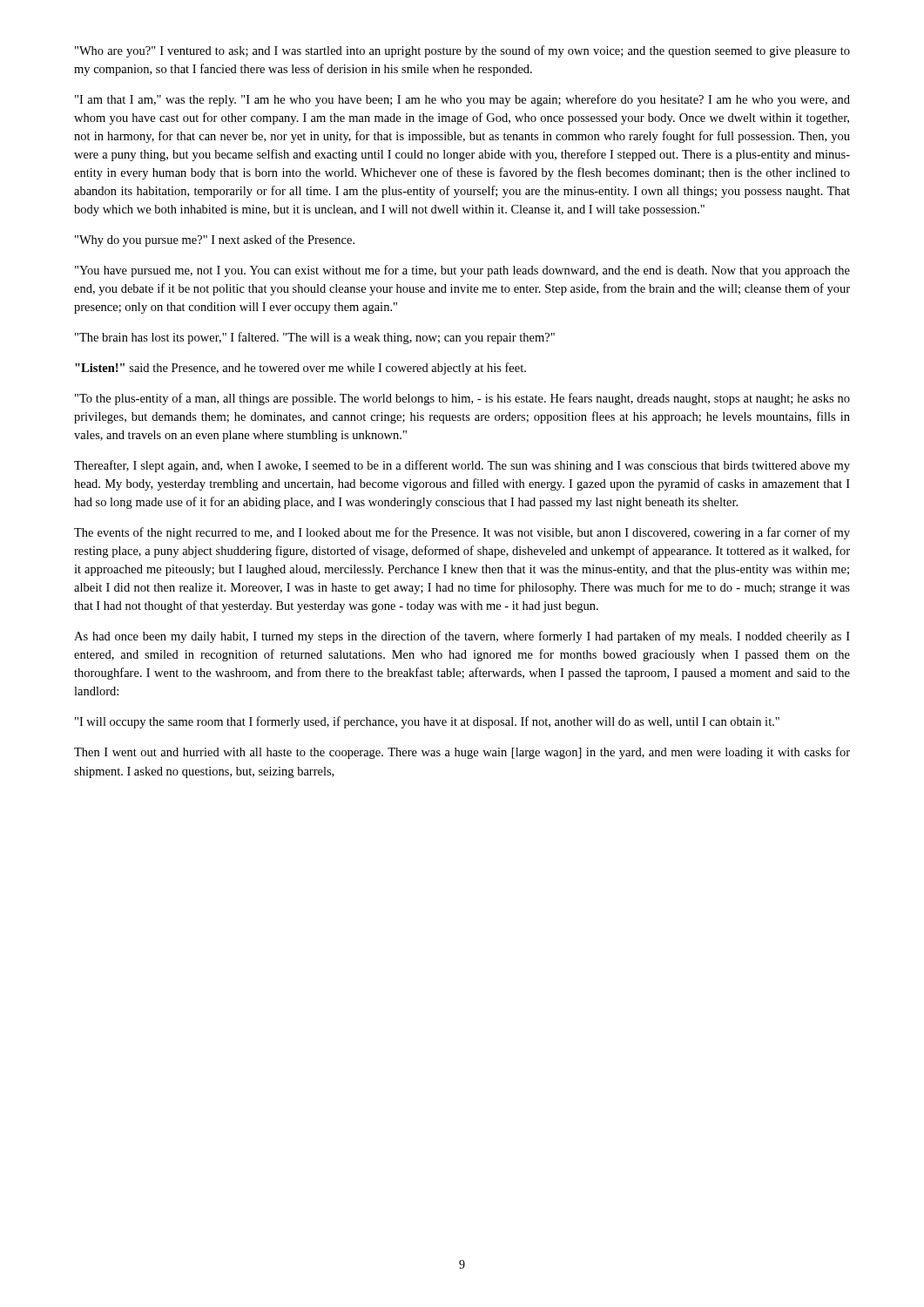The width and height of the screenshot is (924, 1307).
Task: Select the text block with the text ""I am that"
Action: pos(462,154)
